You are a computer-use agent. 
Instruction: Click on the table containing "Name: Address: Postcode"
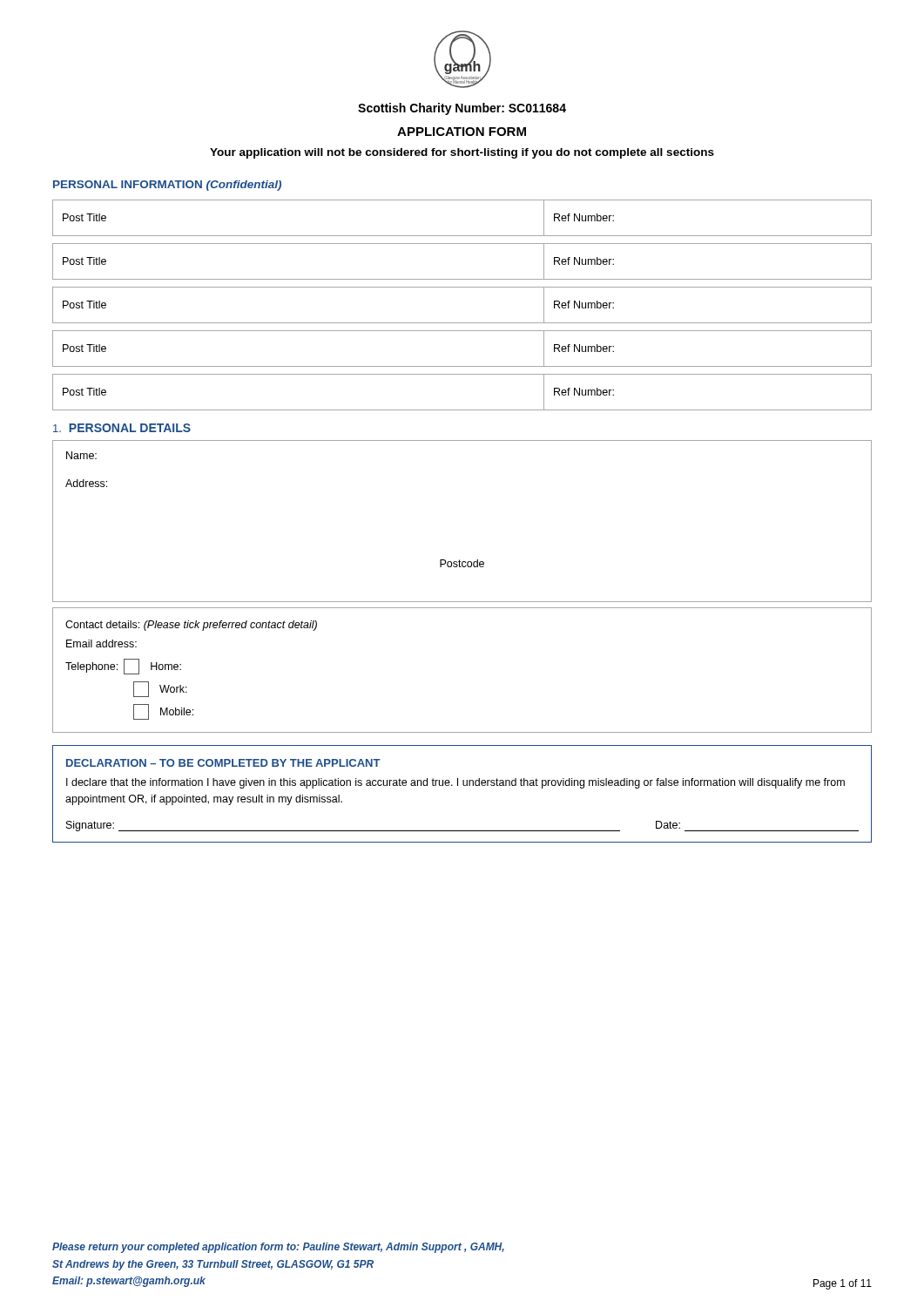pyautogui.click(x=462, y=521)
